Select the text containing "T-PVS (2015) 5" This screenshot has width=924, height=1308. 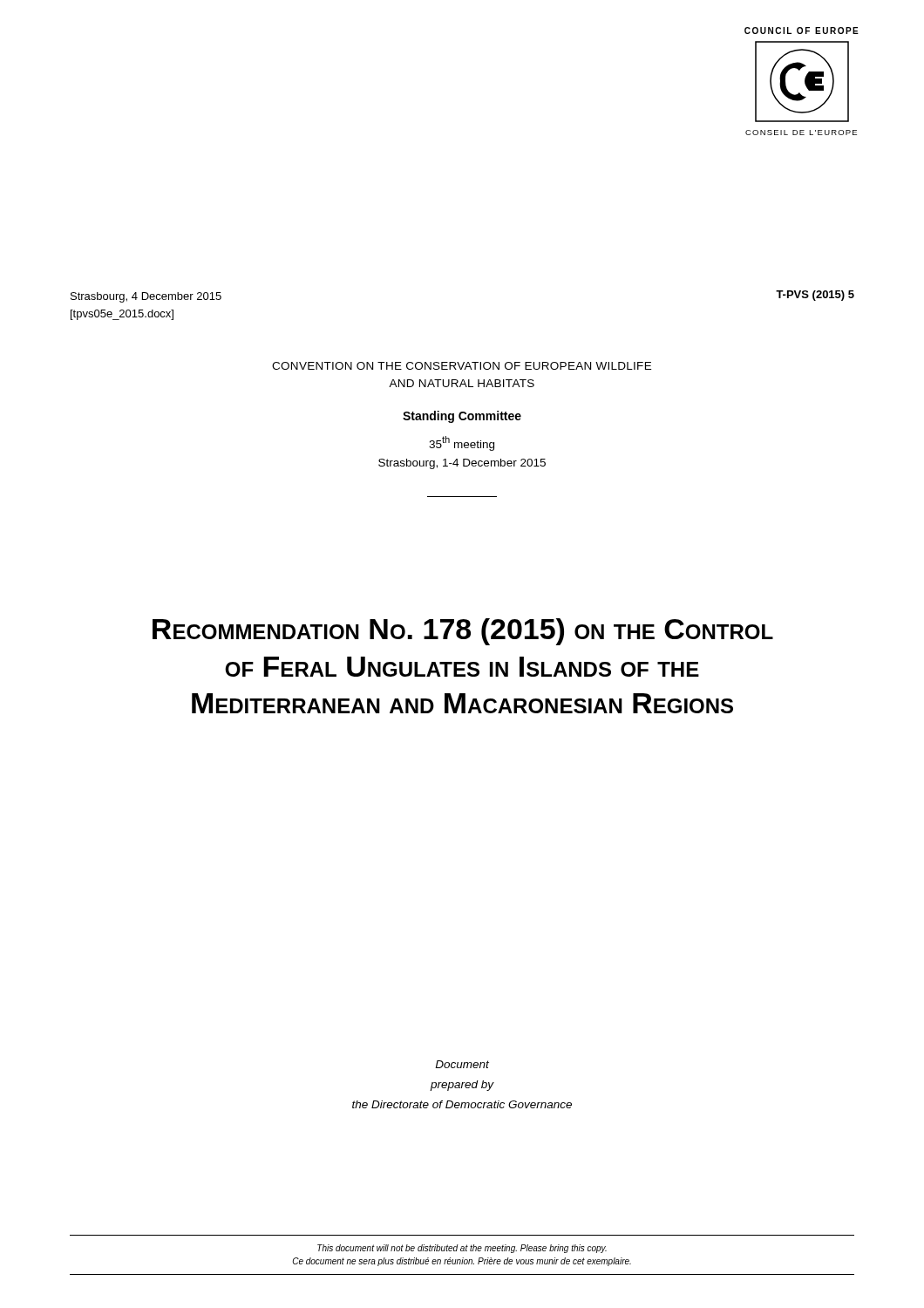pos(815,294)
